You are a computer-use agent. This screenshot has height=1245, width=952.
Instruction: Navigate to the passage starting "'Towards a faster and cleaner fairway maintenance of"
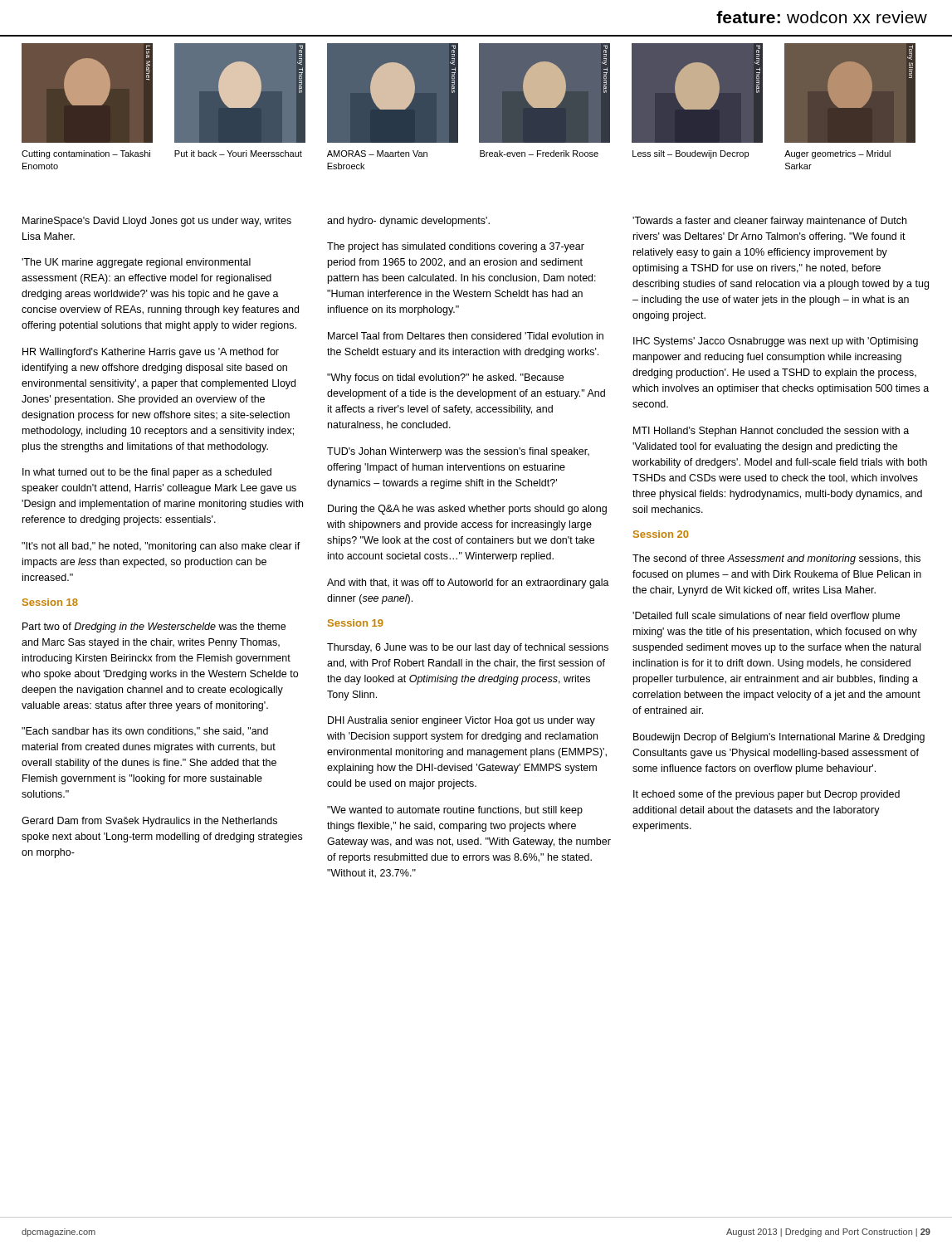(781, 365)
